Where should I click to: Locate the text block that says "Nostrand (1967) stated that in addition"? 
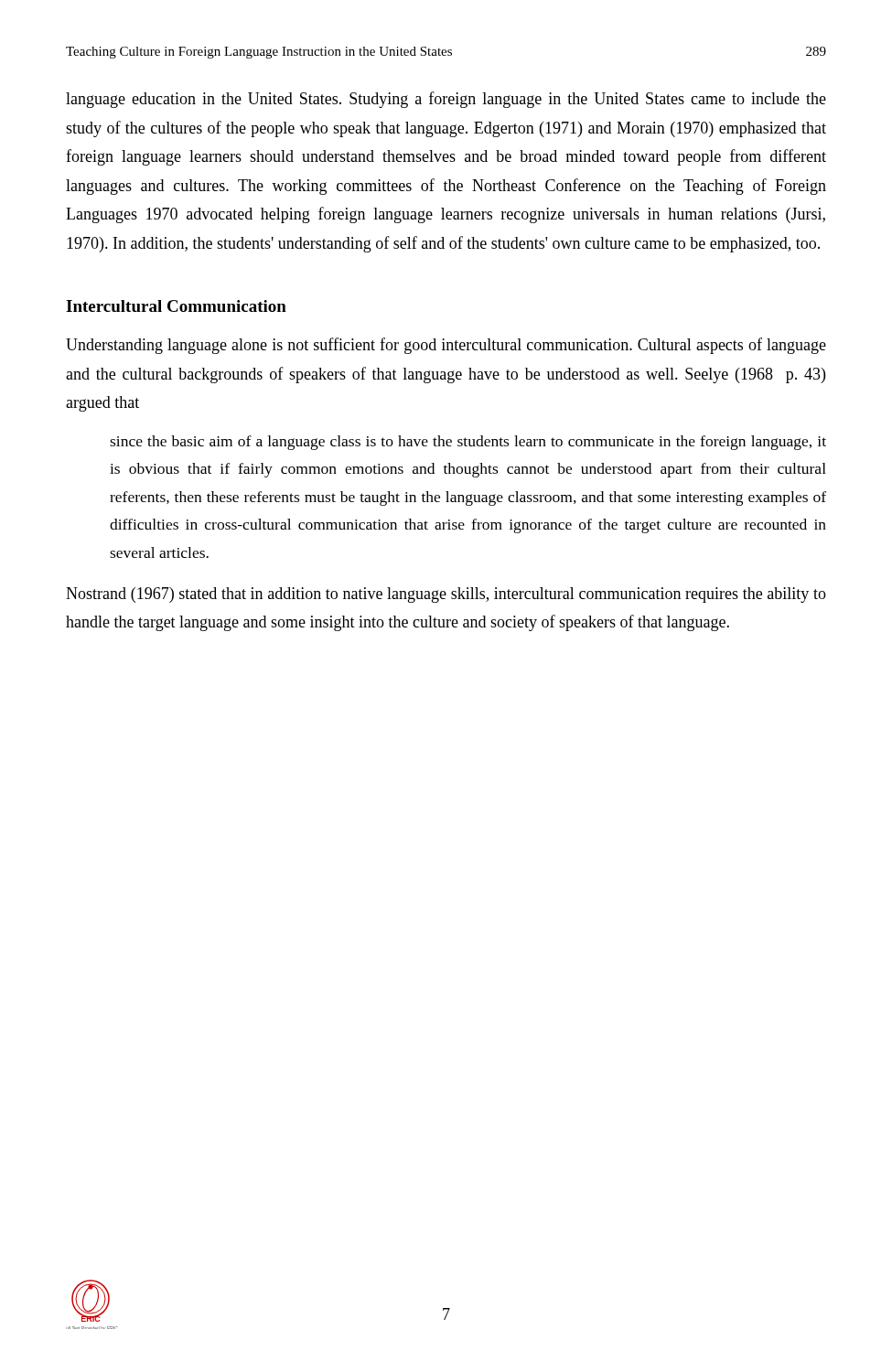[x=446, y=608]
